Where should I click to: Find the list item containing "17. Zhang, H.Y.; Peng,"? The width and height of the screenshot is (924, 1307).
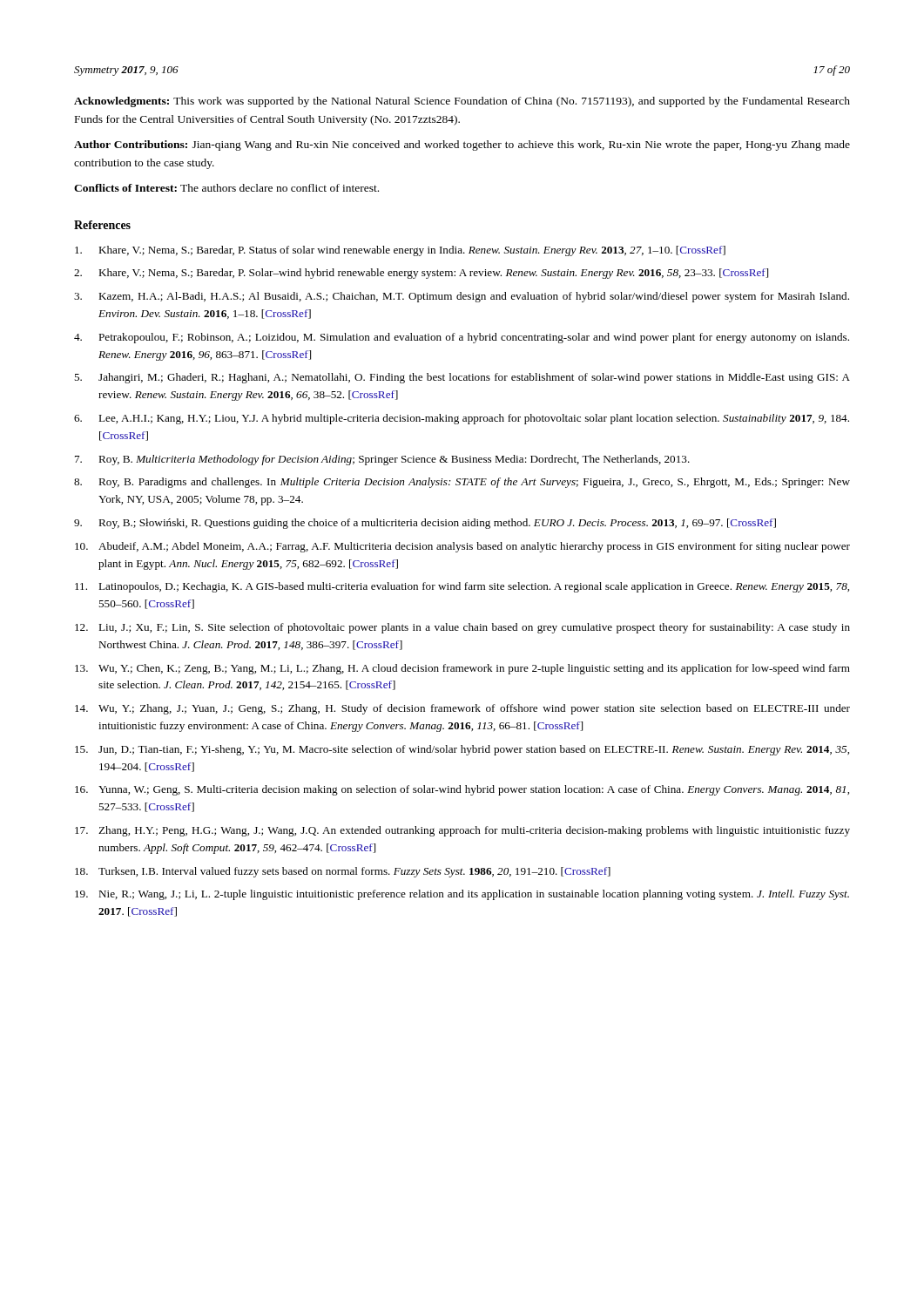[x=462, y=839]
